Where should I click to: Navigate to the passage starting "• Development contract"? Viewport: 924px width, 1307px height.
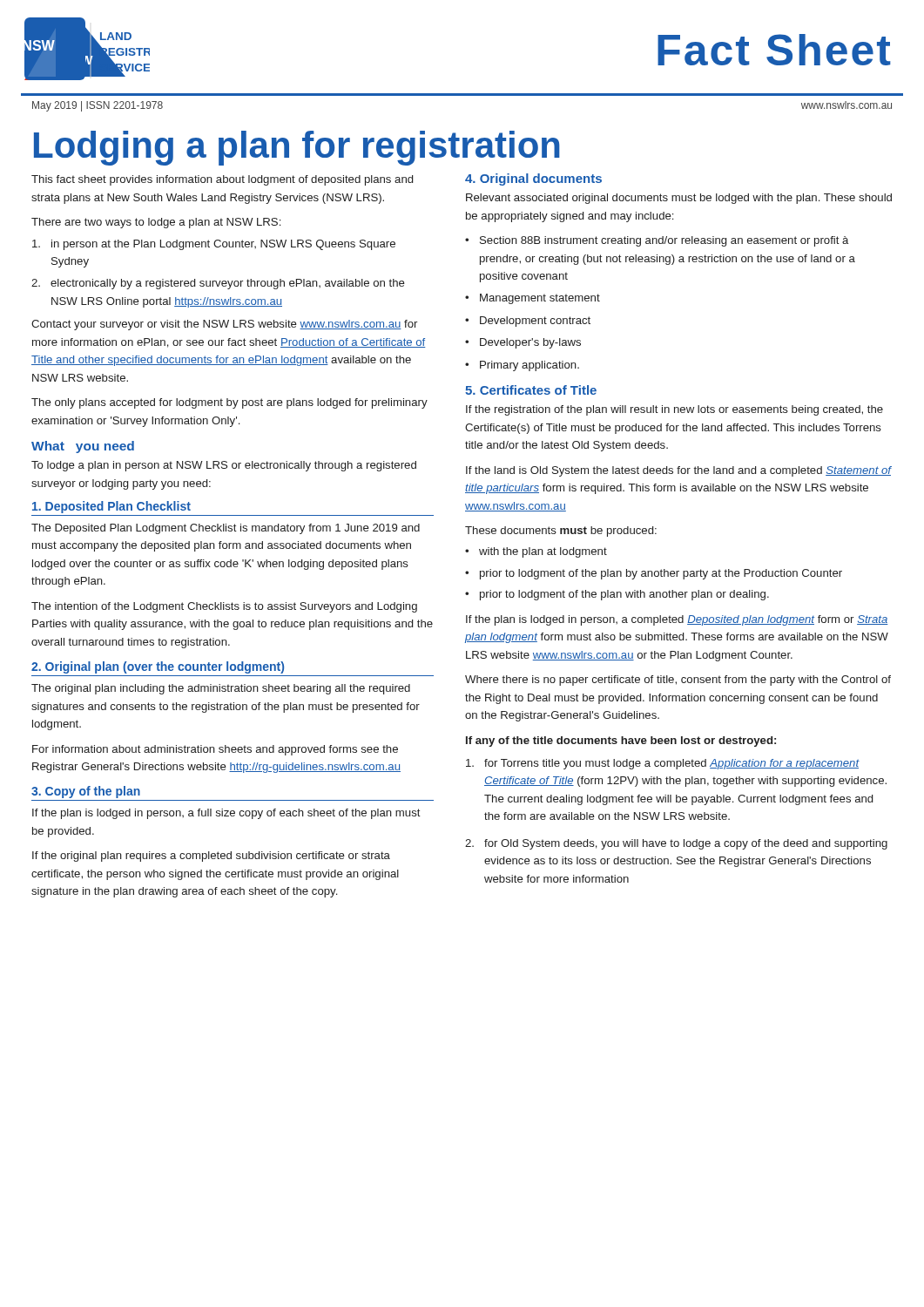[528, 321]
